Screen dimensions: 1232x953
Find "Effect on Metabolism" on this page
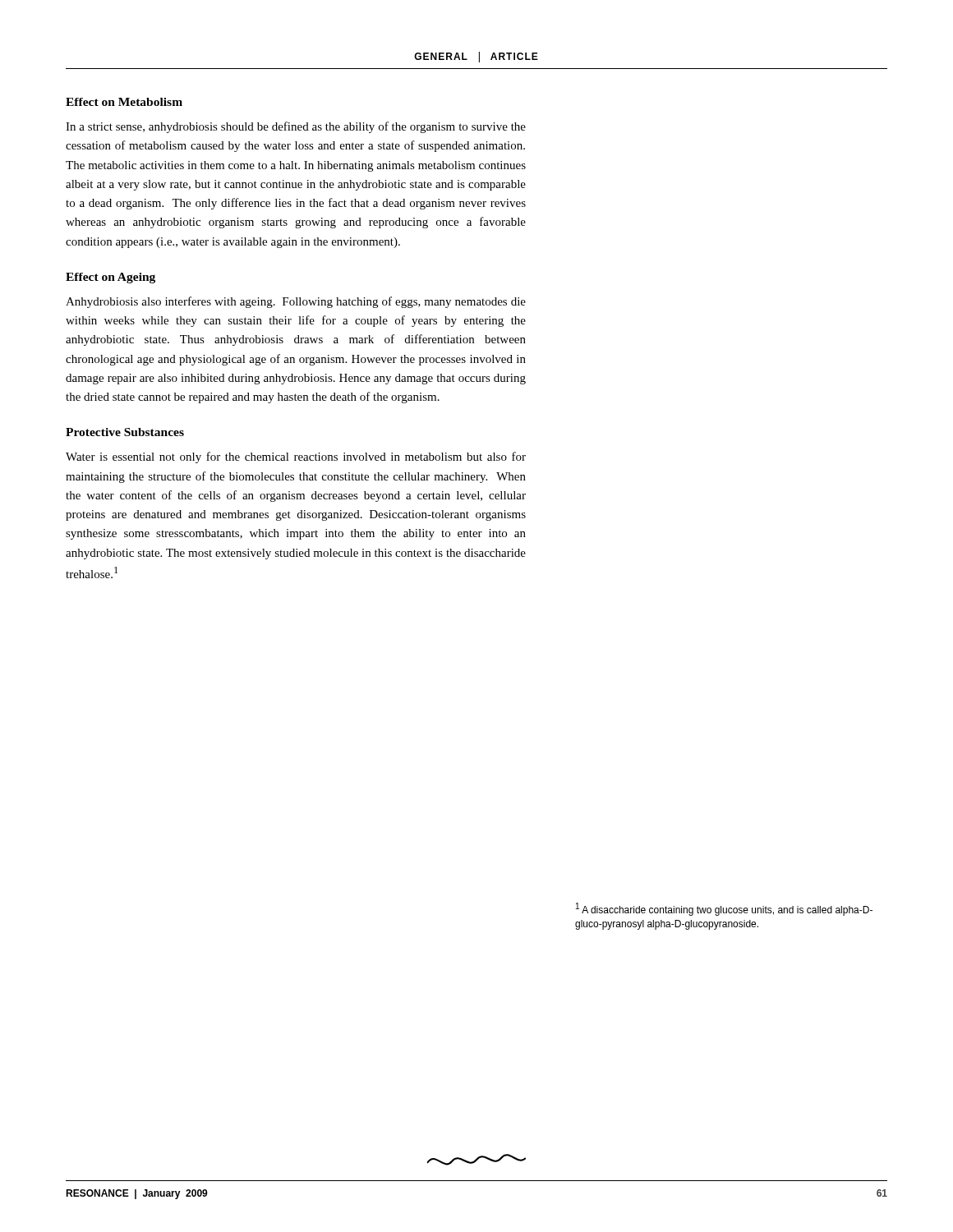pos(124,101)
